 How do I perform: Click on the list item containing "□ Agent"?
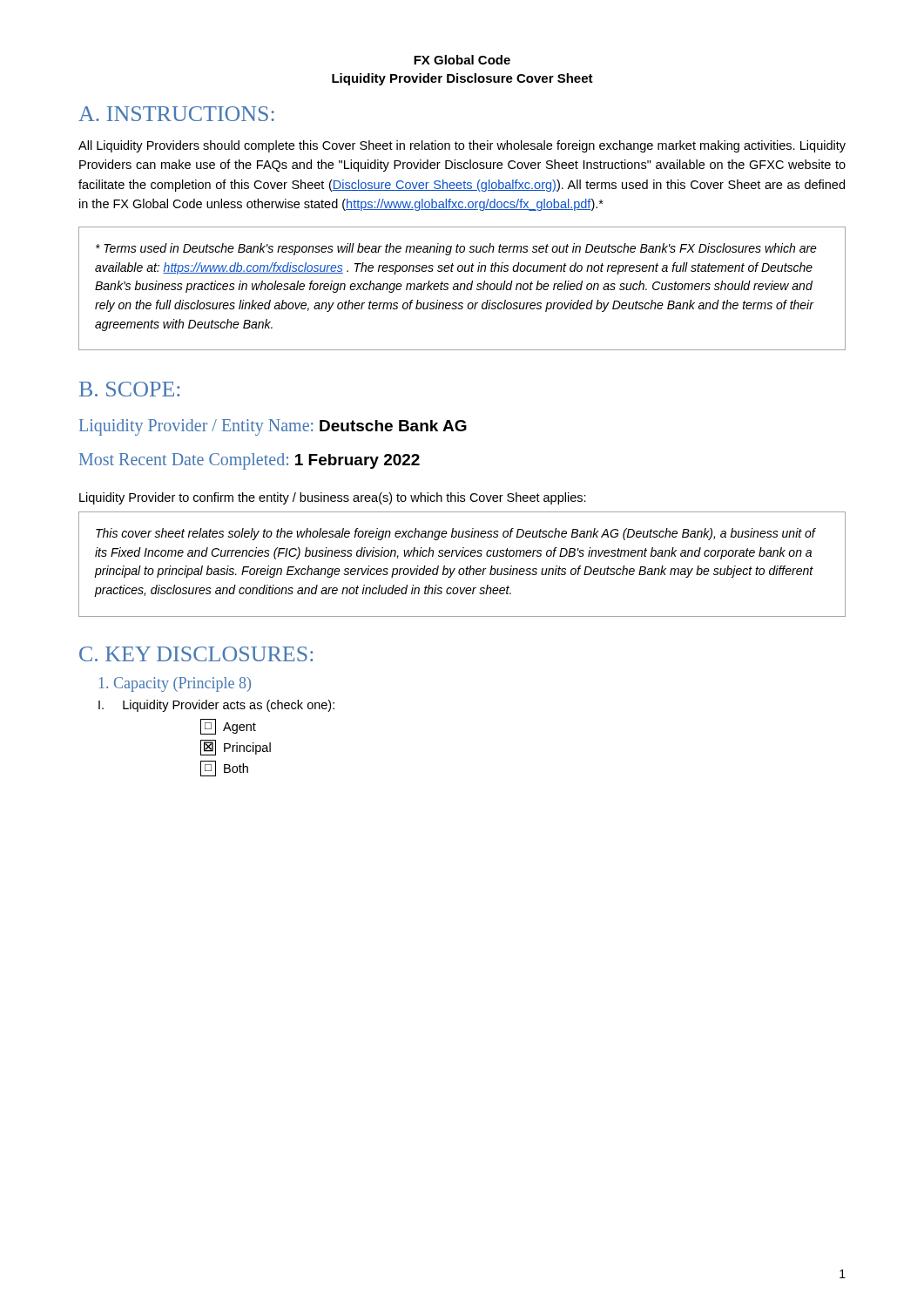[x=228, y=727]
